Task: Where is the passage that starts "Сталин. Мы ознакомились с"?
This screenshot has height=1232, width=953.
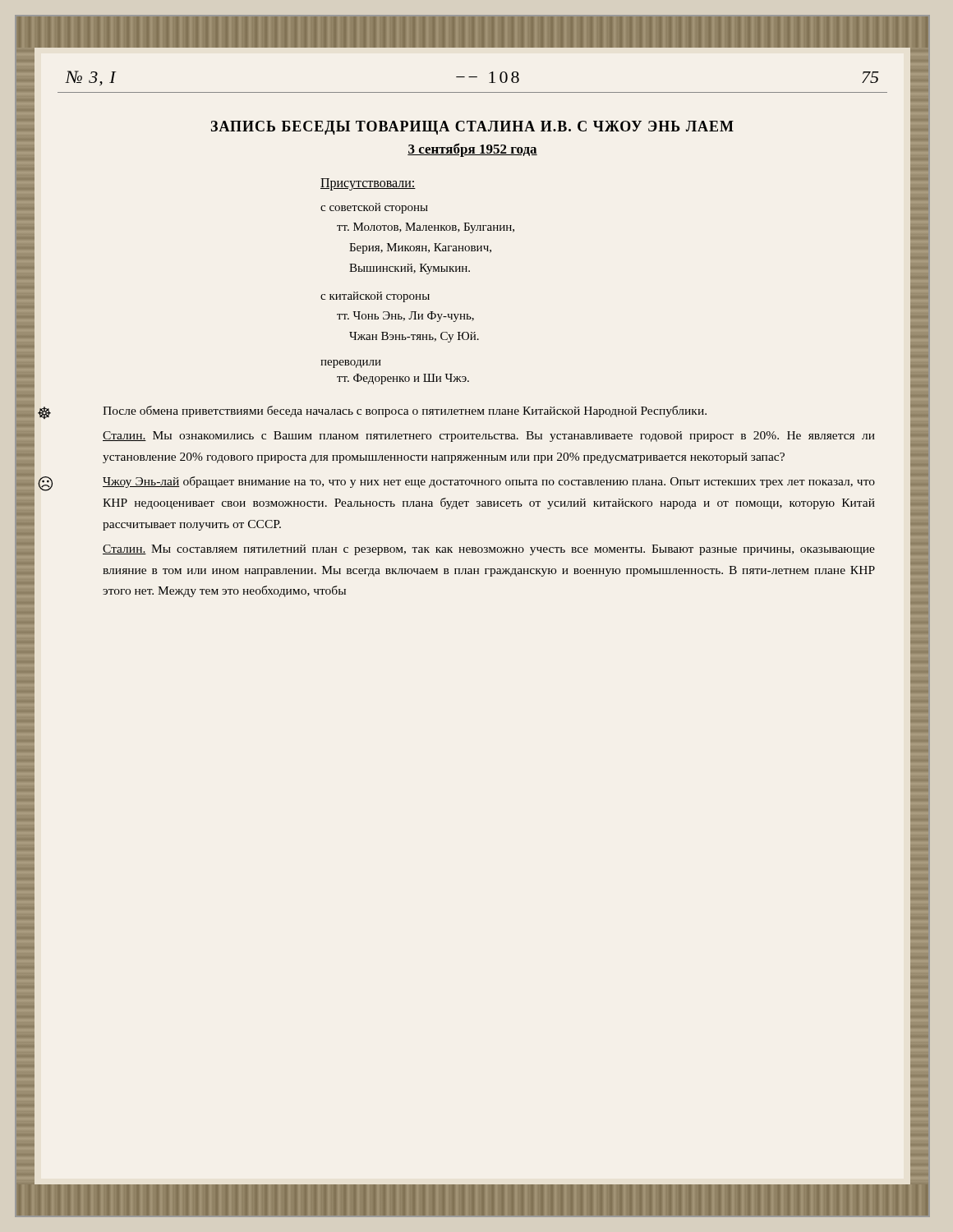Action: point(489,446)
